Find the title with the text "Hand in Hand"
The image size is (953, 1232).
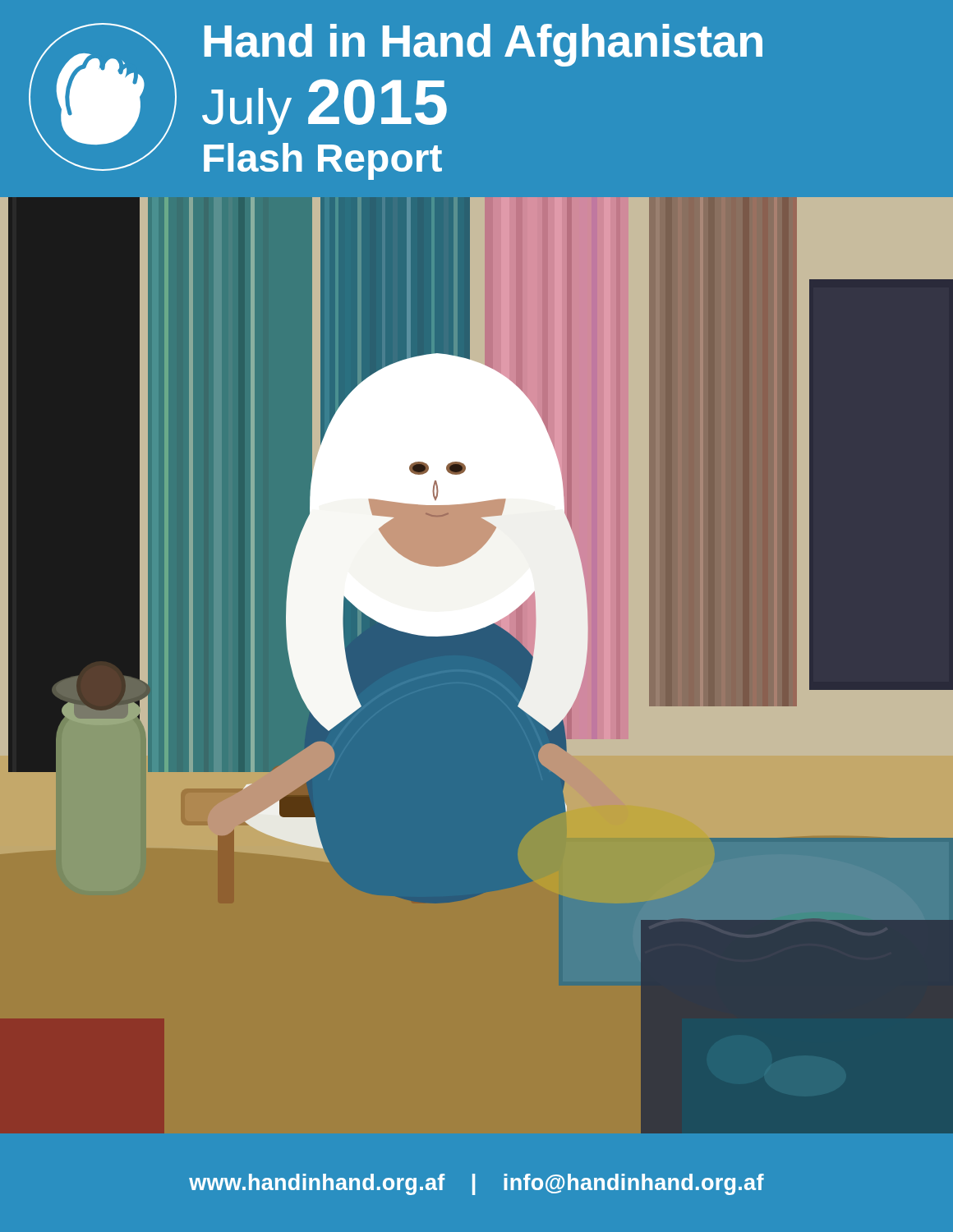click(483, 45)
